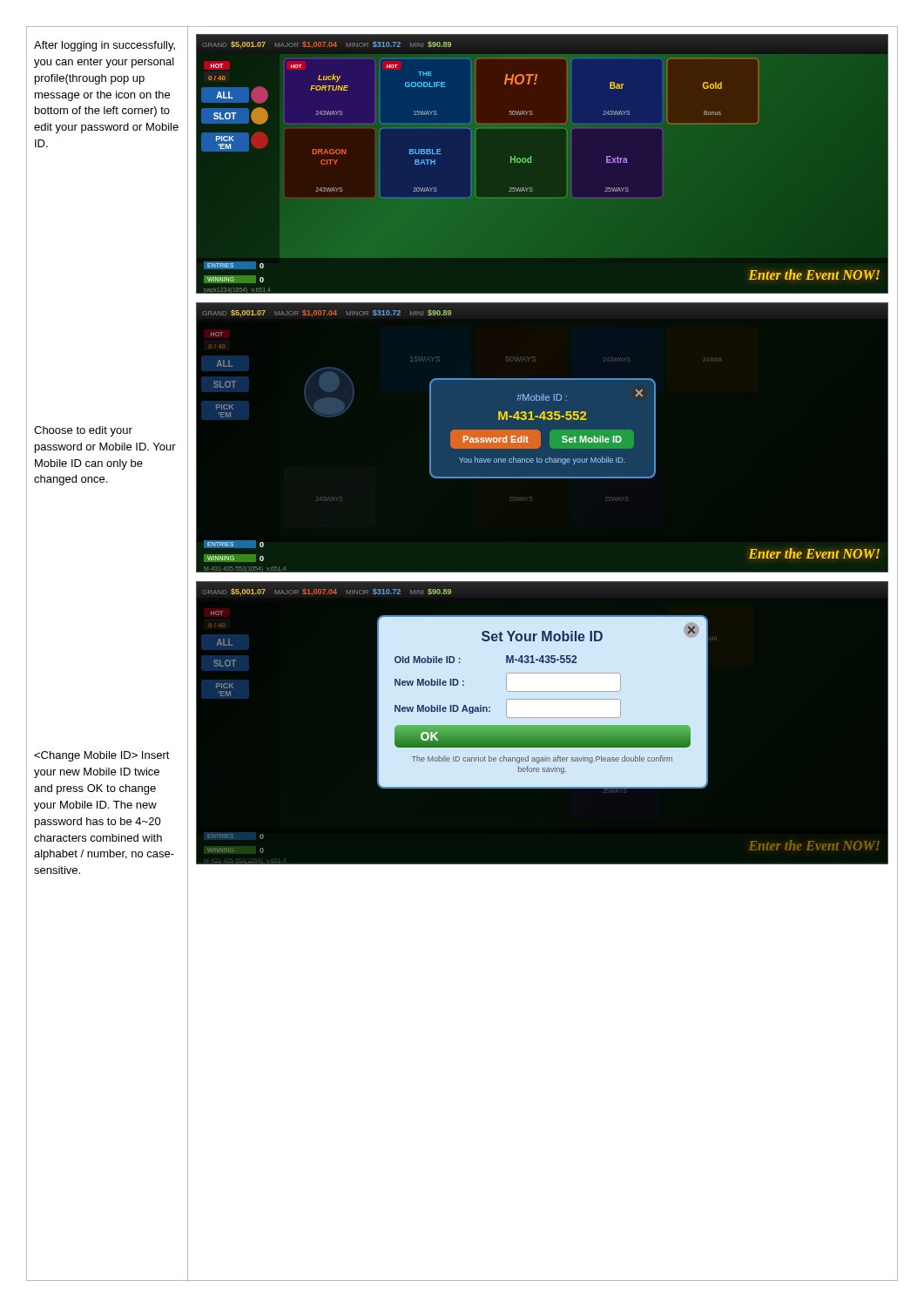Find the block on this page that starts "After logging in successfully, you can enter your"
This screenshot has width=924, height=1307.
tap(106, 94)
